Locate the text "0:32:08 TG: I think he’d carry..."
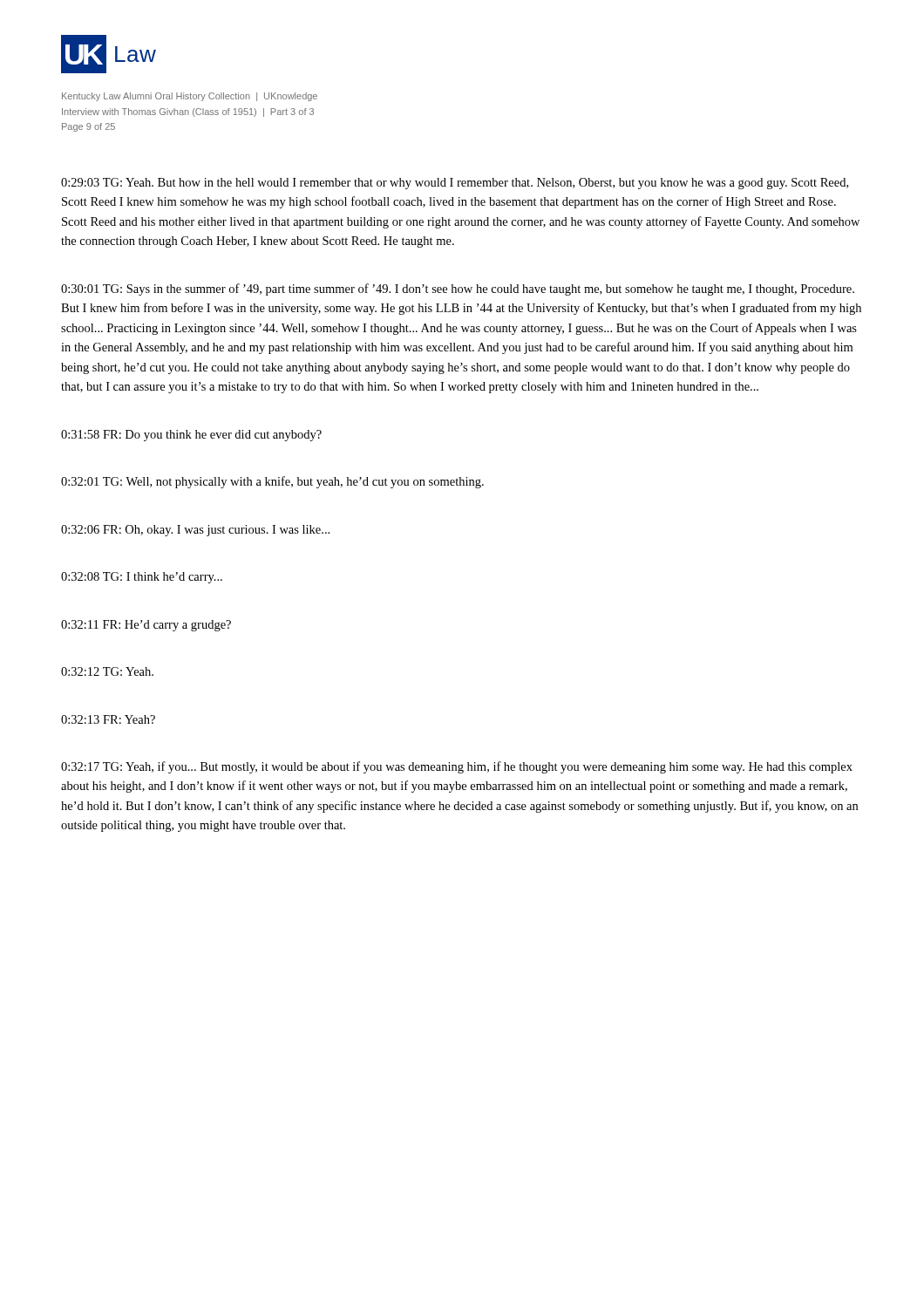The width and height of the screenshot is (924, 1308). [x=142, y=578]
